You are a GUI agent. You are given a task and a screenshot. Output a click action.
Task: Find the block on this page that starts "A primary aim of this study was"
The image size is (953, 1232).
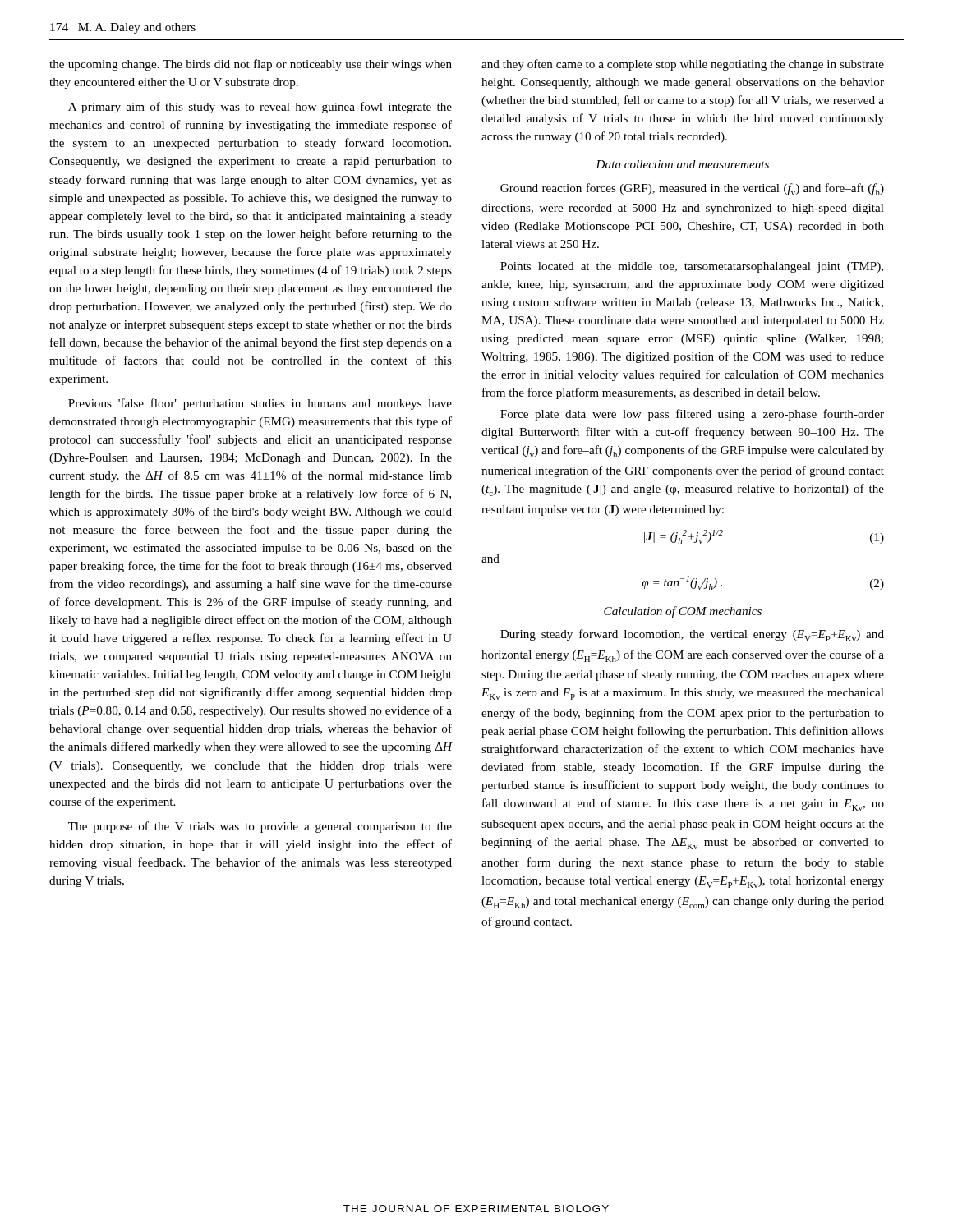(251, 243)
